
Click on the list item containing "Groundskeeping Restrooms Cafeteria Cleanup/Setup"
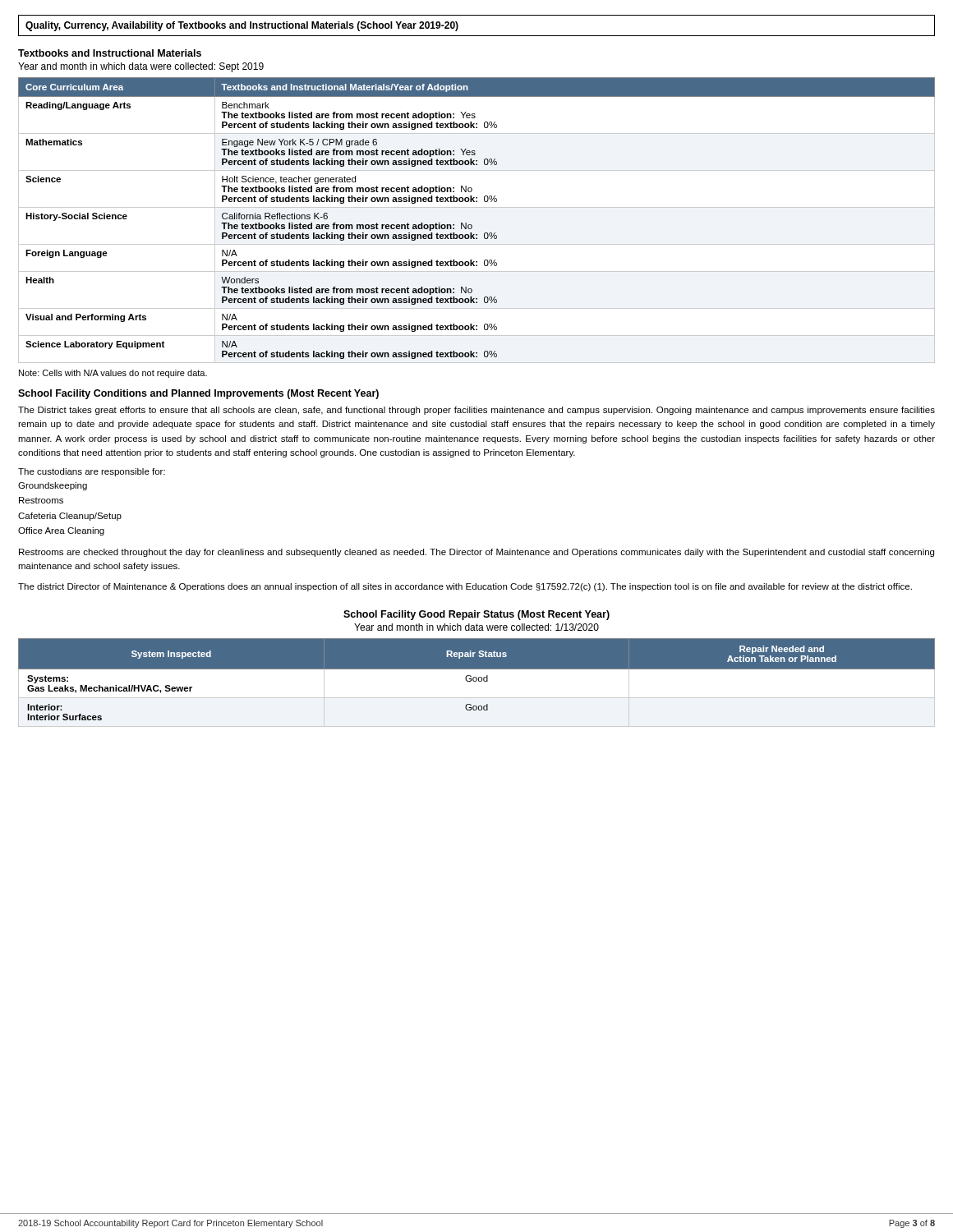[x=70, y=508]
